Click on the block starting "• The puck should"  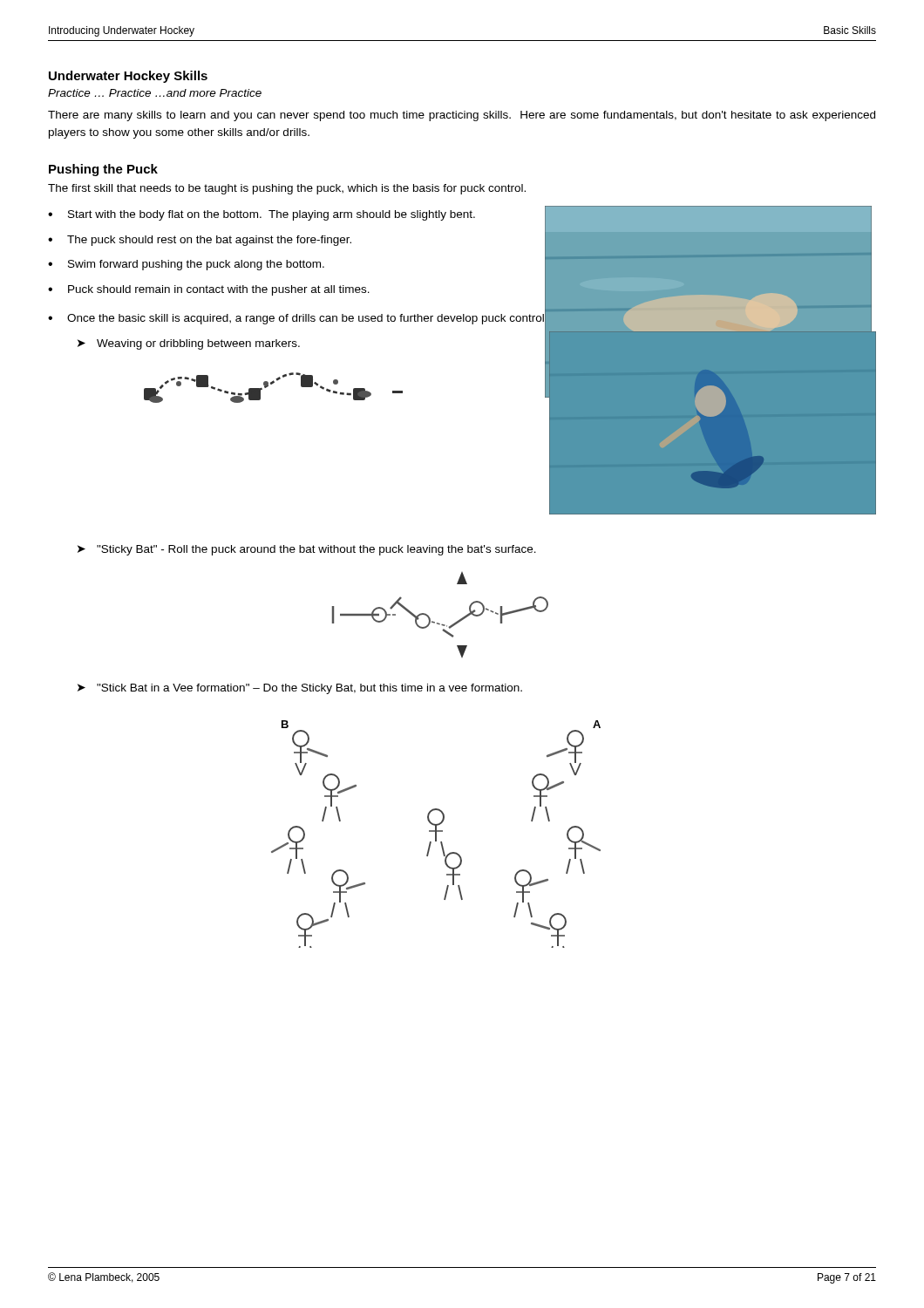click(200, 240)
